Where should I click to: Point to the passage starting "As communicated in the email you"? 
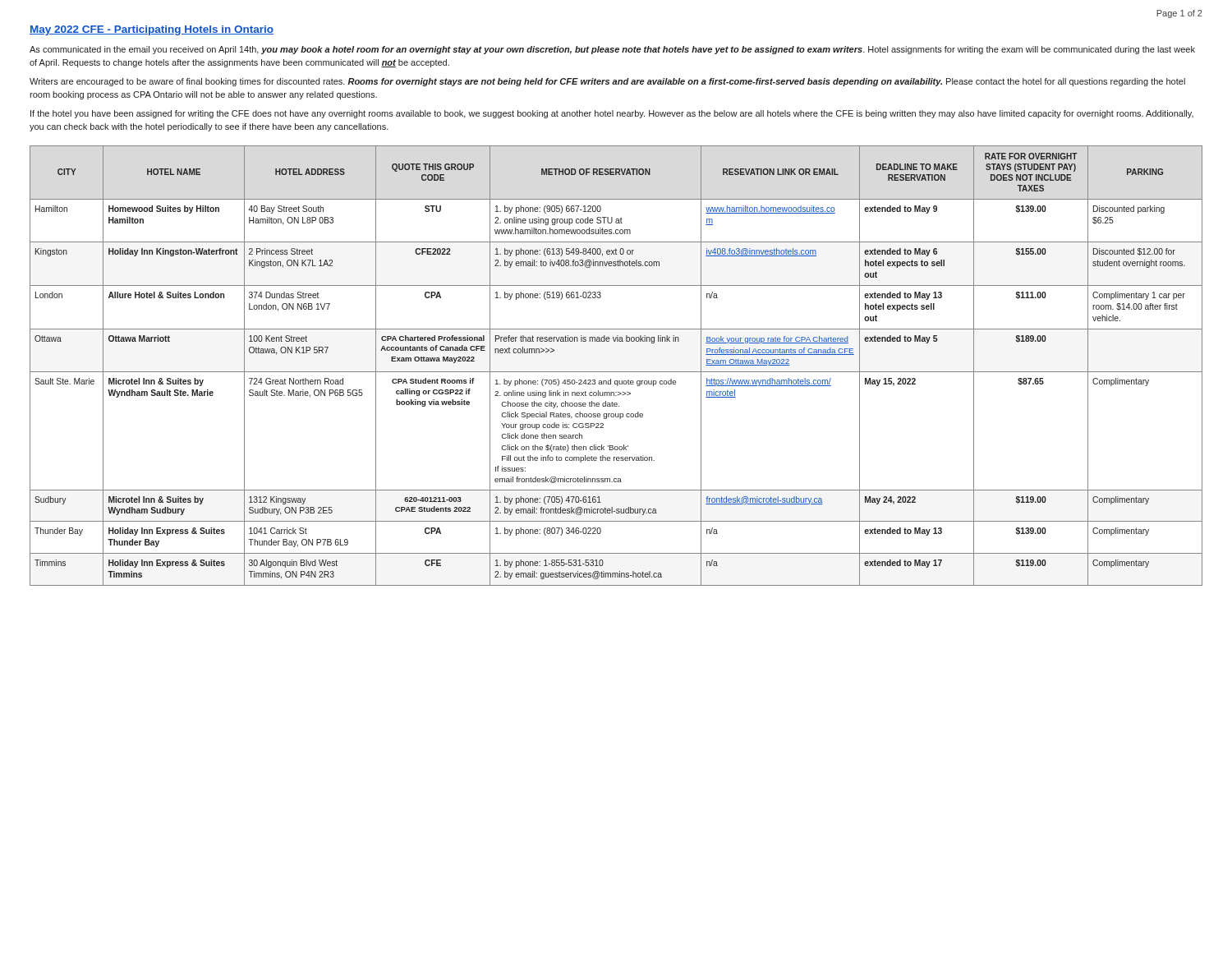pos(612,56)
